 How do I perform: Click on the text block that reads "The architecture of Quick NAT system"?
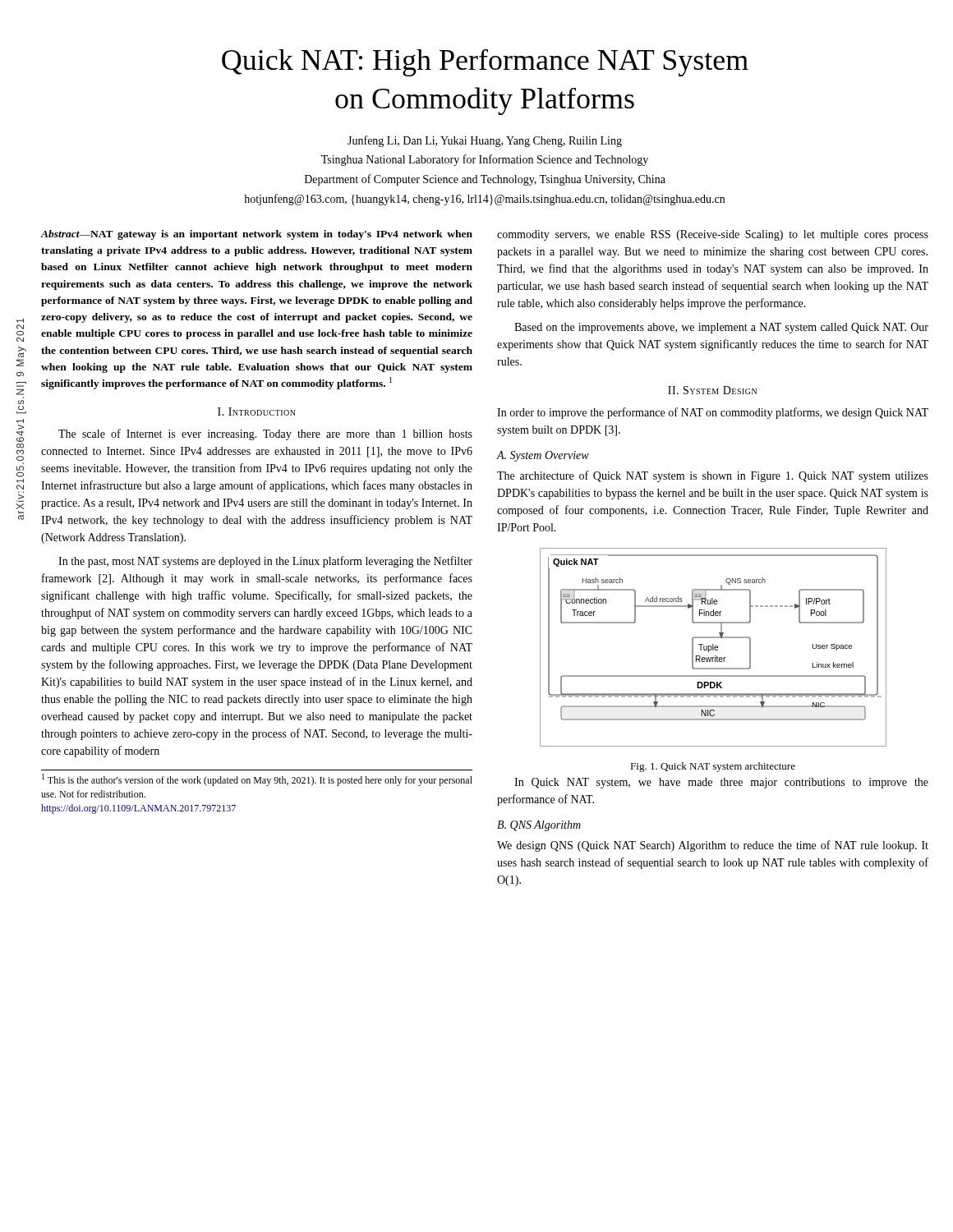click(713, 502)
